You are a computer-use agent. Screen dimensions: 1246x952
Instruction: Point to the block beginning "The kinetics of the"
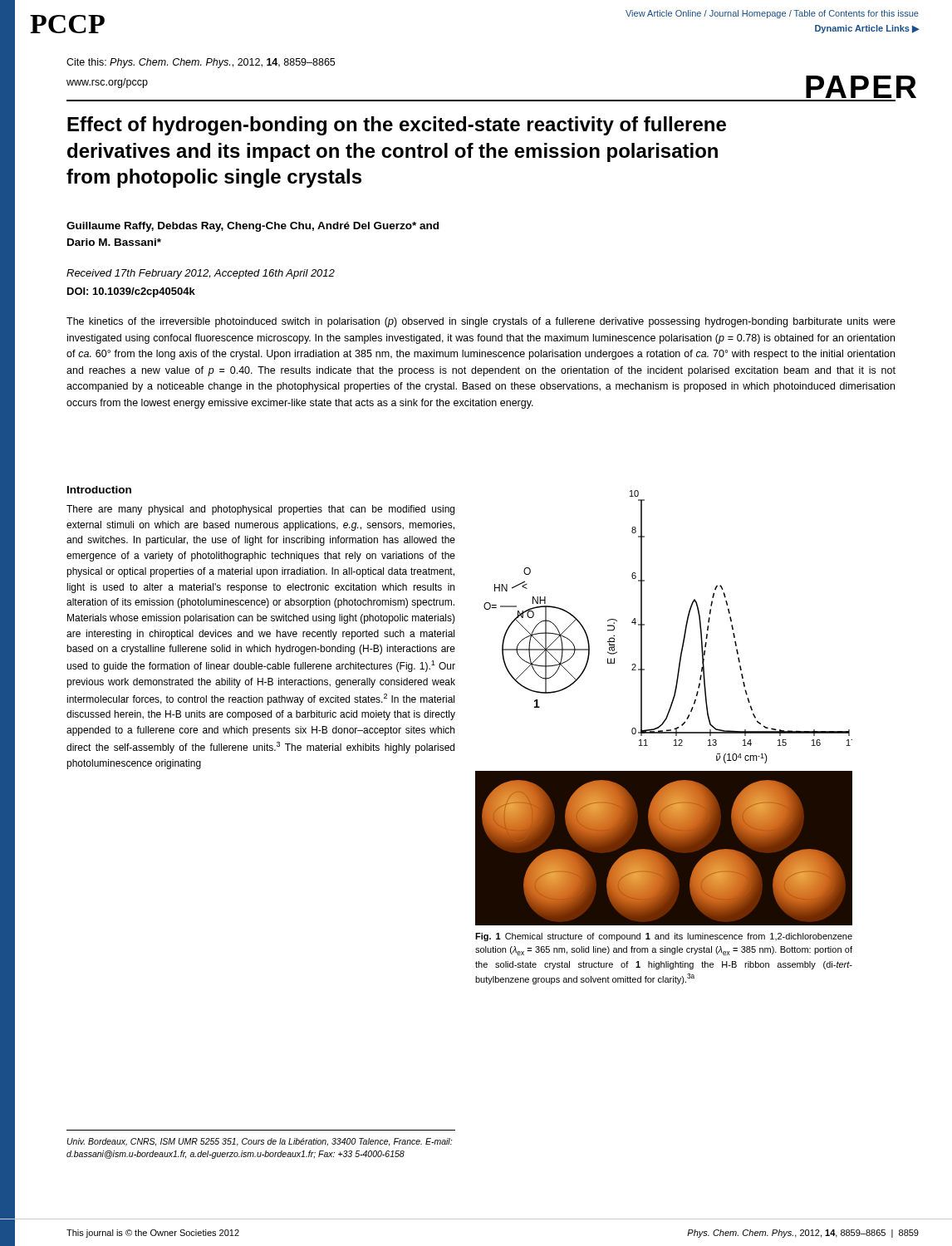click(x=481, y=362)
